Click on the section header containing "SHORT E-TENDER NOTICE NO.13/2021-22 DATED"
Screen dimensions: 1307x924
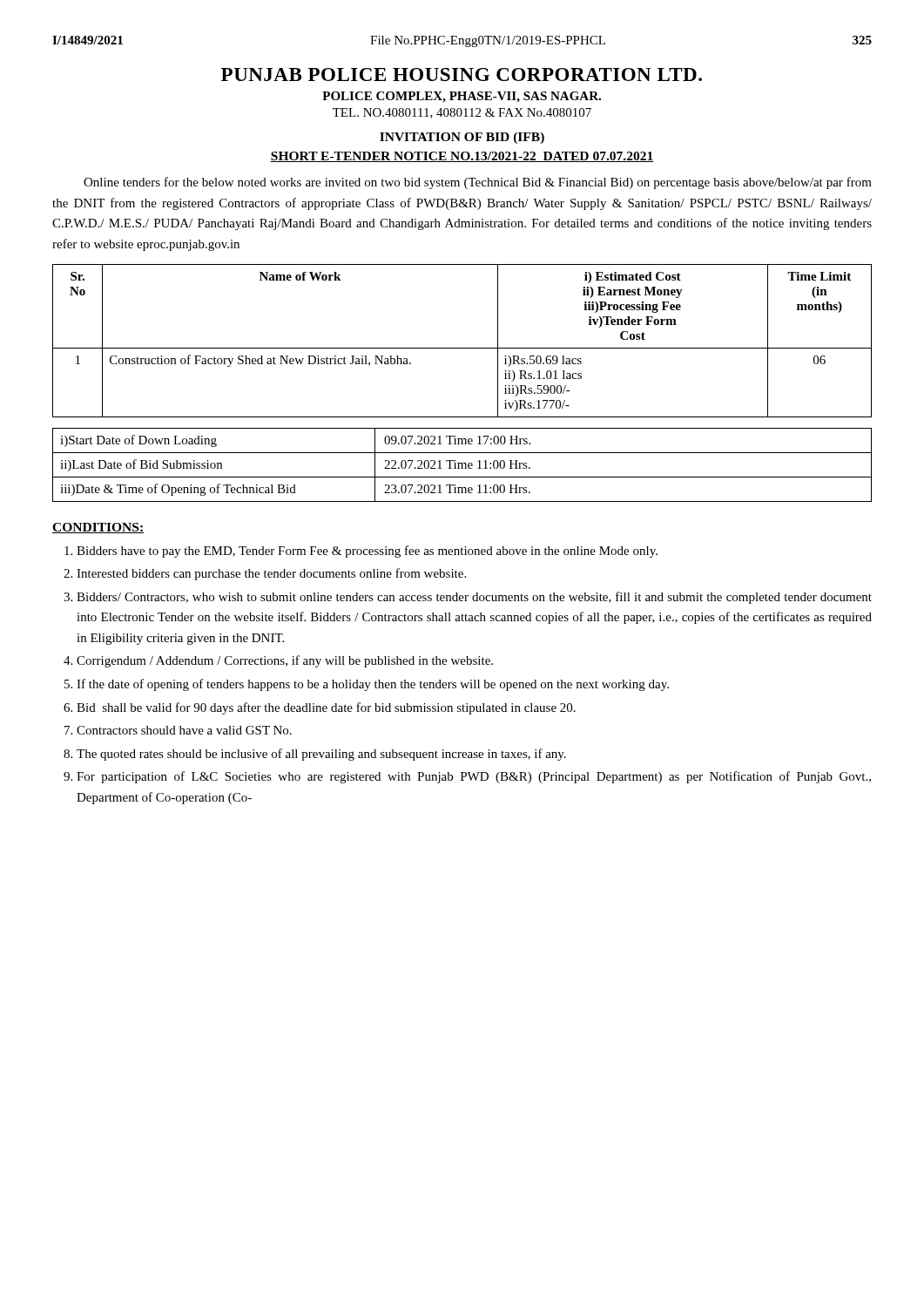[x=462, y=156]
